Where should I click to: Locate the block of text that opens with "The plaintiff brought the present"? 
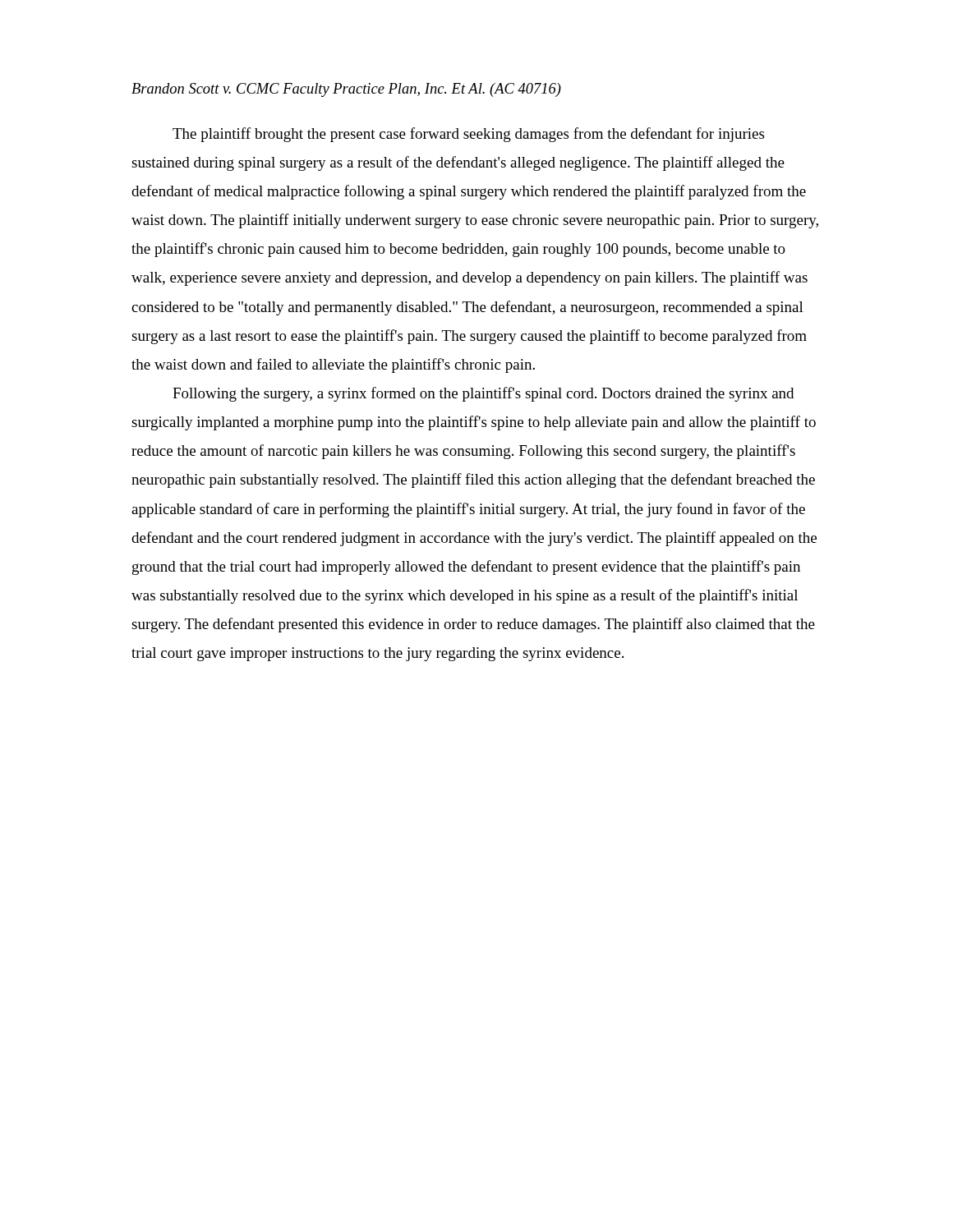coord(475,249)
